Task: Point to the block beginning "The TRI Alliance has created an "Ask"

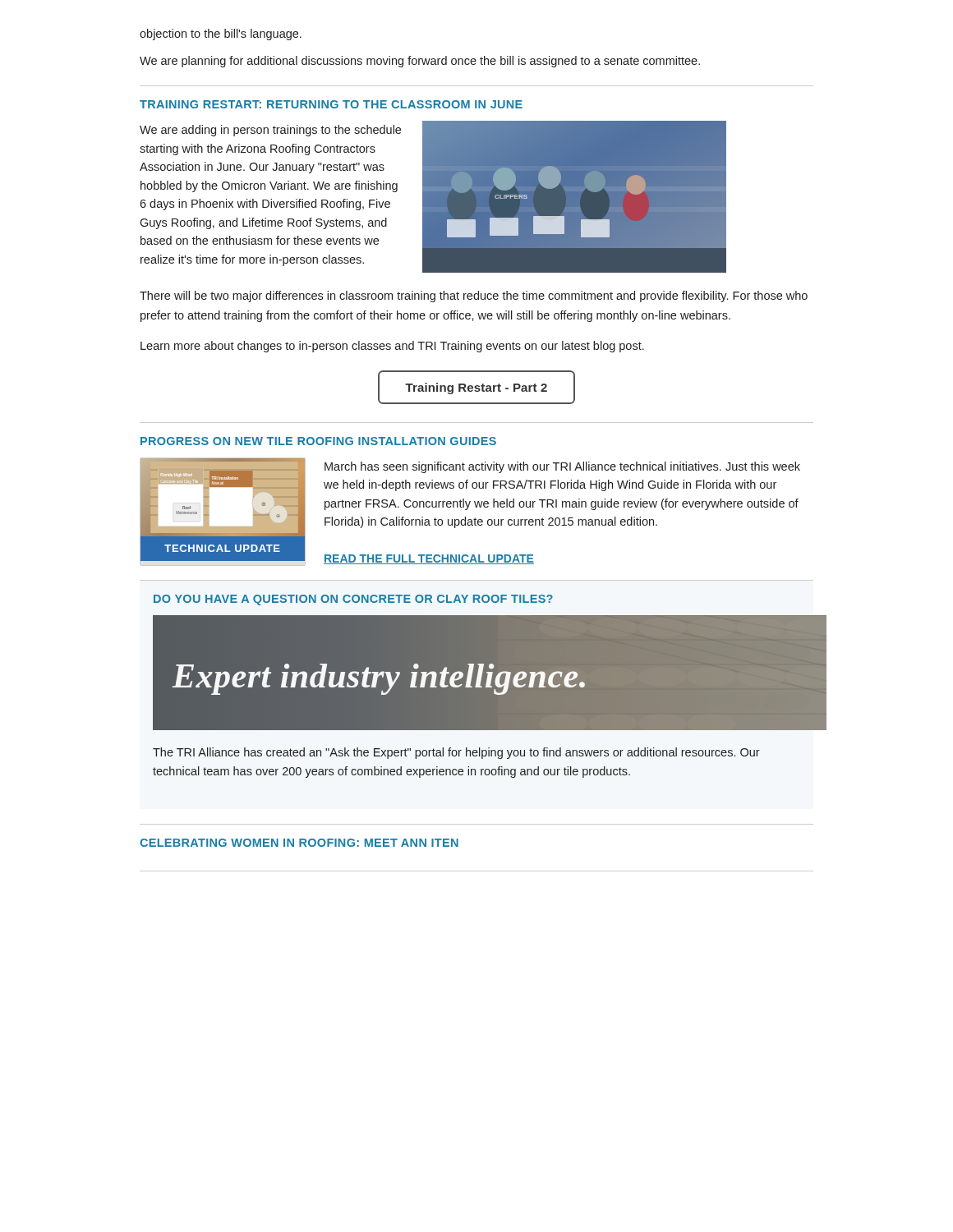Action: [456, 762]
